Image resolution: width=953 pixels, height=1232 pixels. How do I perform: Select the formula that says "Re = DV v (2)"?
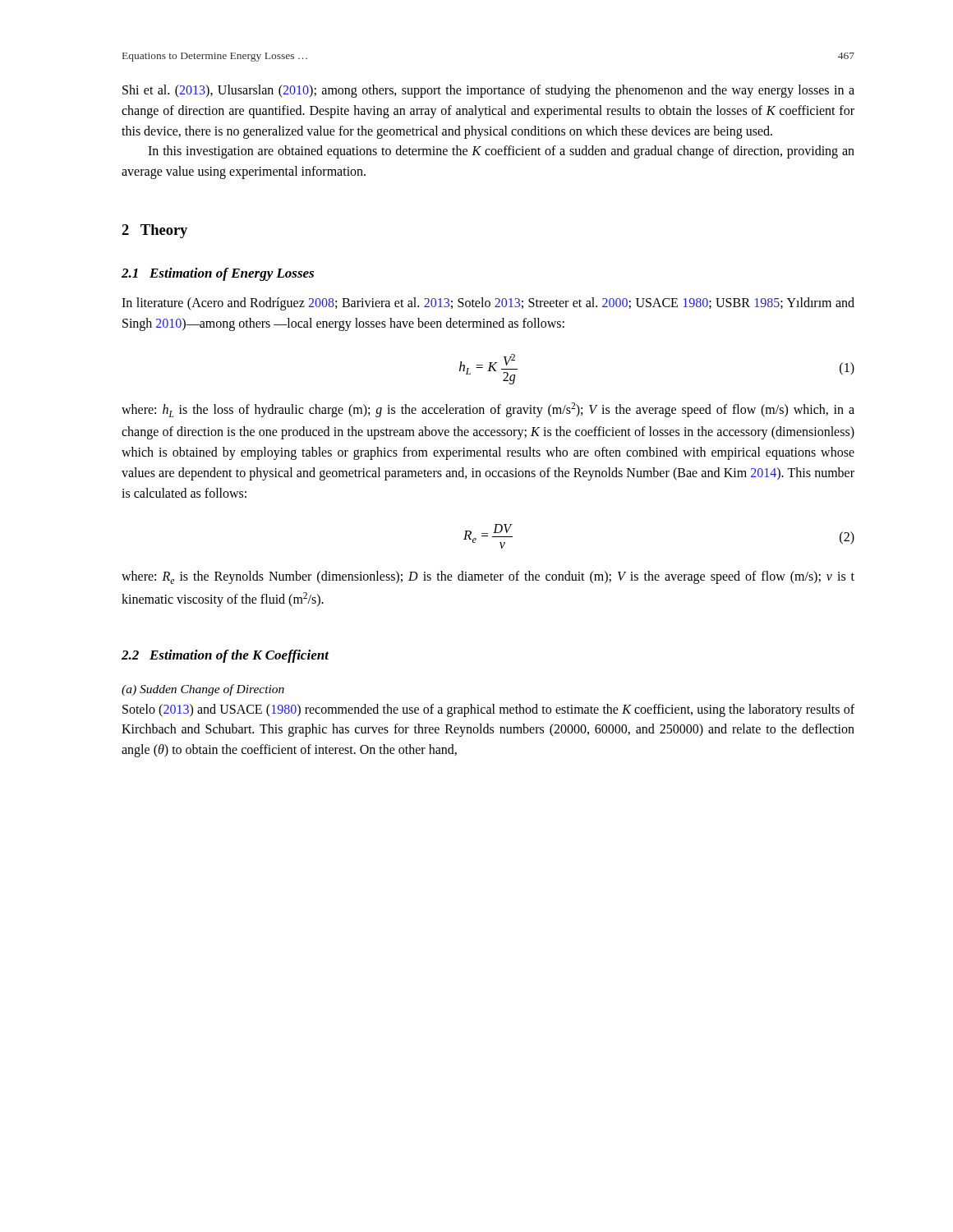(488, 537)
